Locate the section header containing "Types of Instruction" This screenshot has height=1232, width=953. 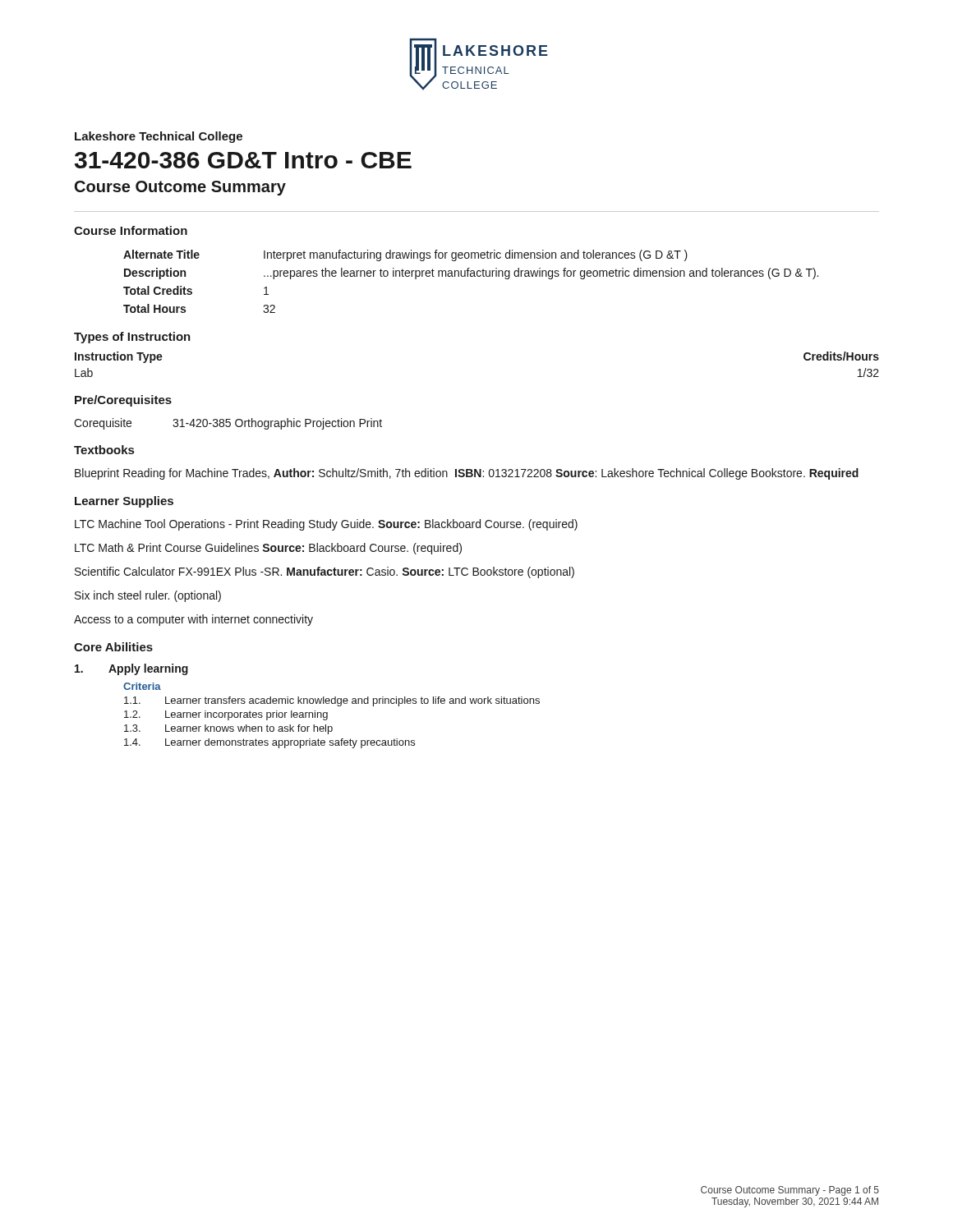tap(132, 336)
